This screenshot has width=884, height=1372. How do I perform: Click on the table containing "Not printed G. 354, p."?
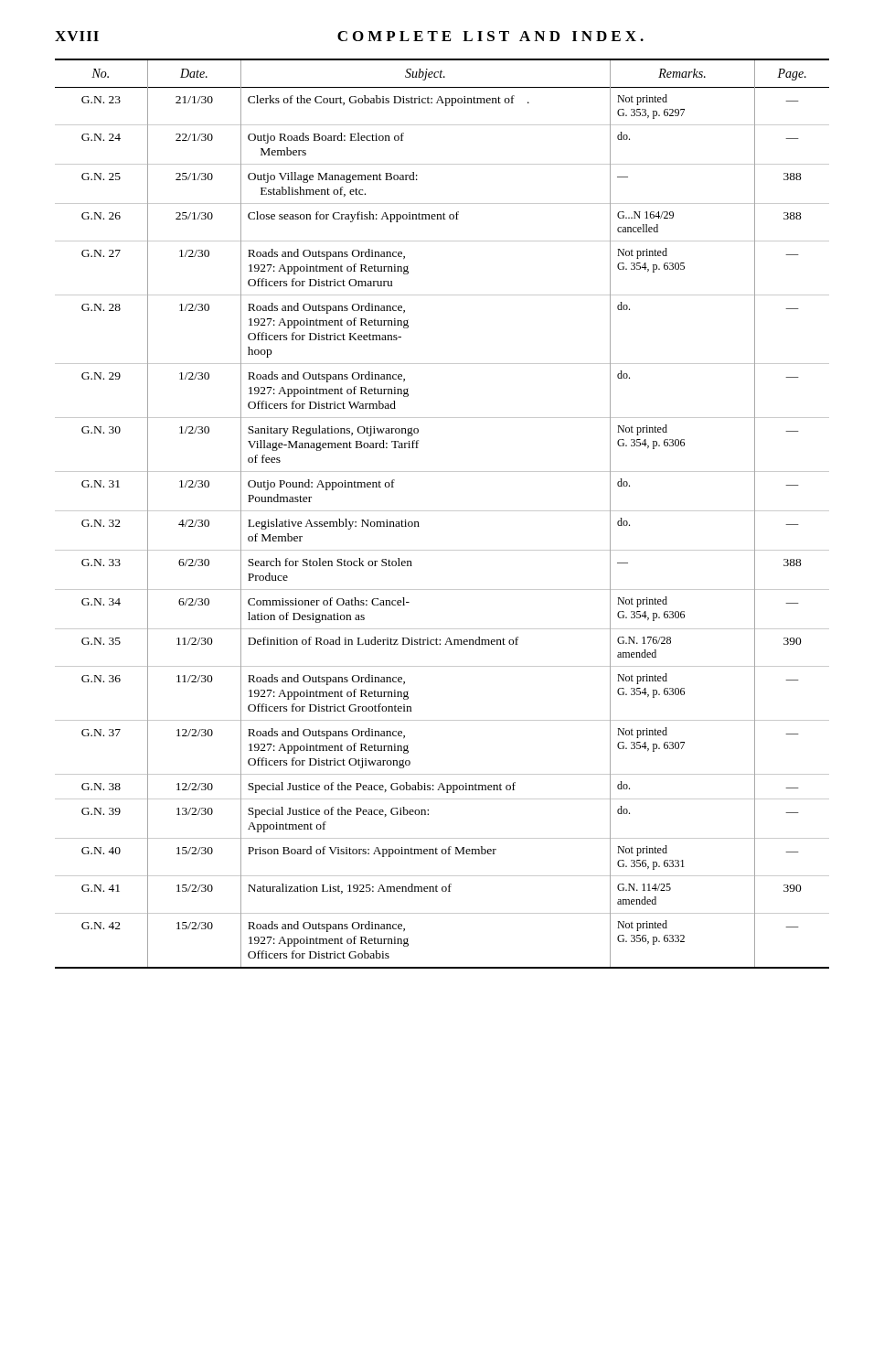pyautogui.click(x=442, y=514)
